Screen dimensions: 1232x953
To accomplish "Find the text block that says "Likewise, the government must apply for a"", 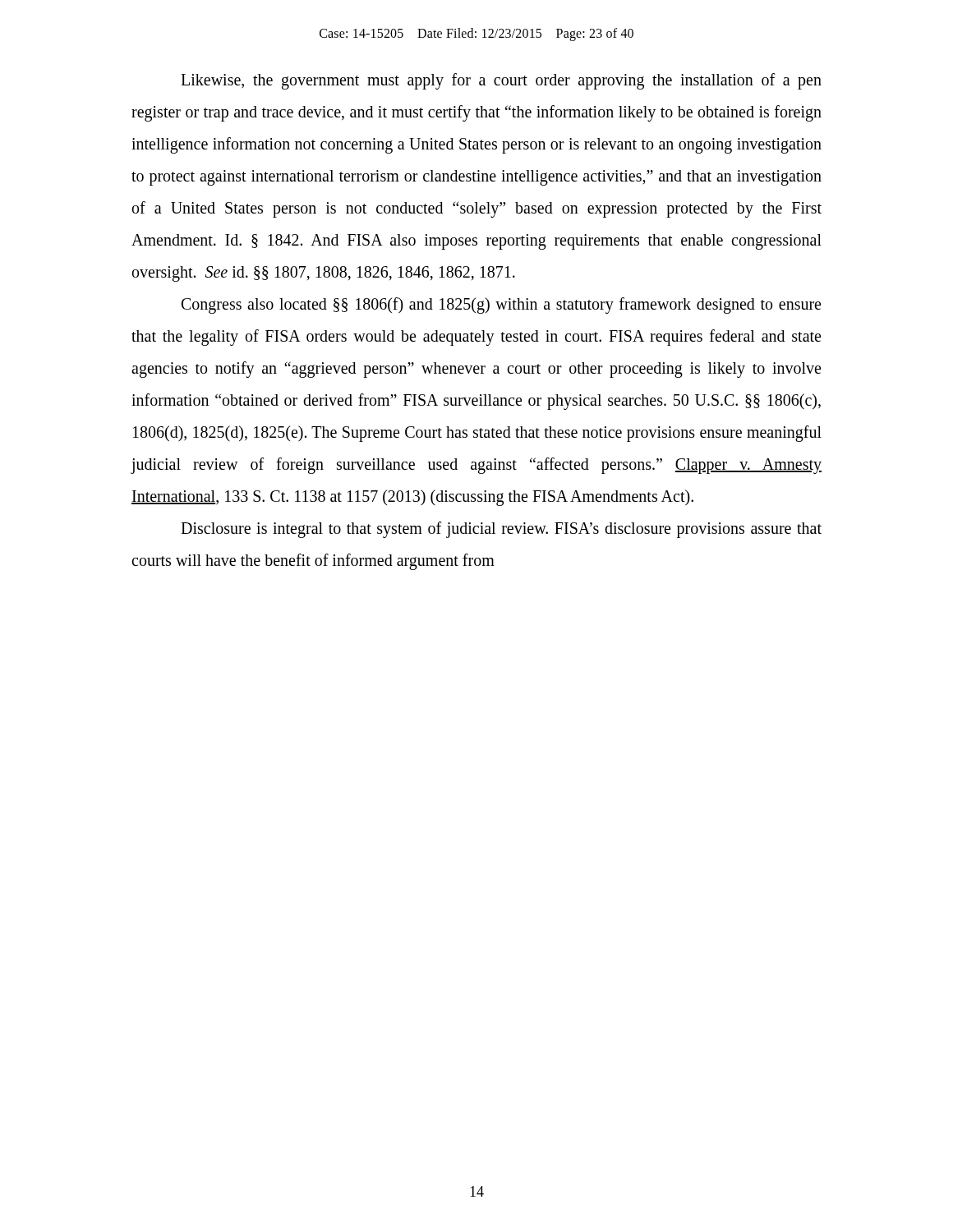I will pos(476,176).
